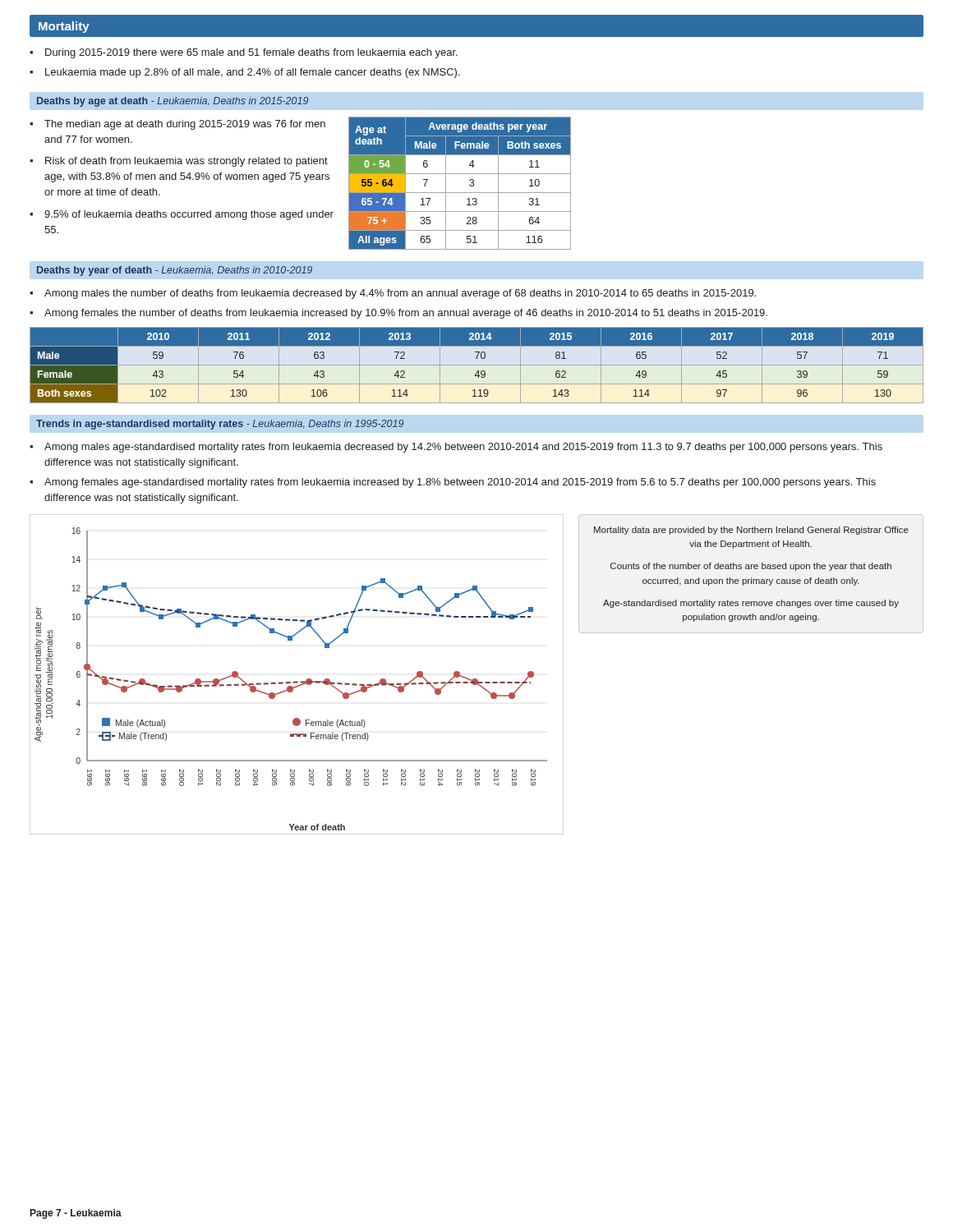Locate the section header that opens with "Deaths by age at death"

coord(173,102)
